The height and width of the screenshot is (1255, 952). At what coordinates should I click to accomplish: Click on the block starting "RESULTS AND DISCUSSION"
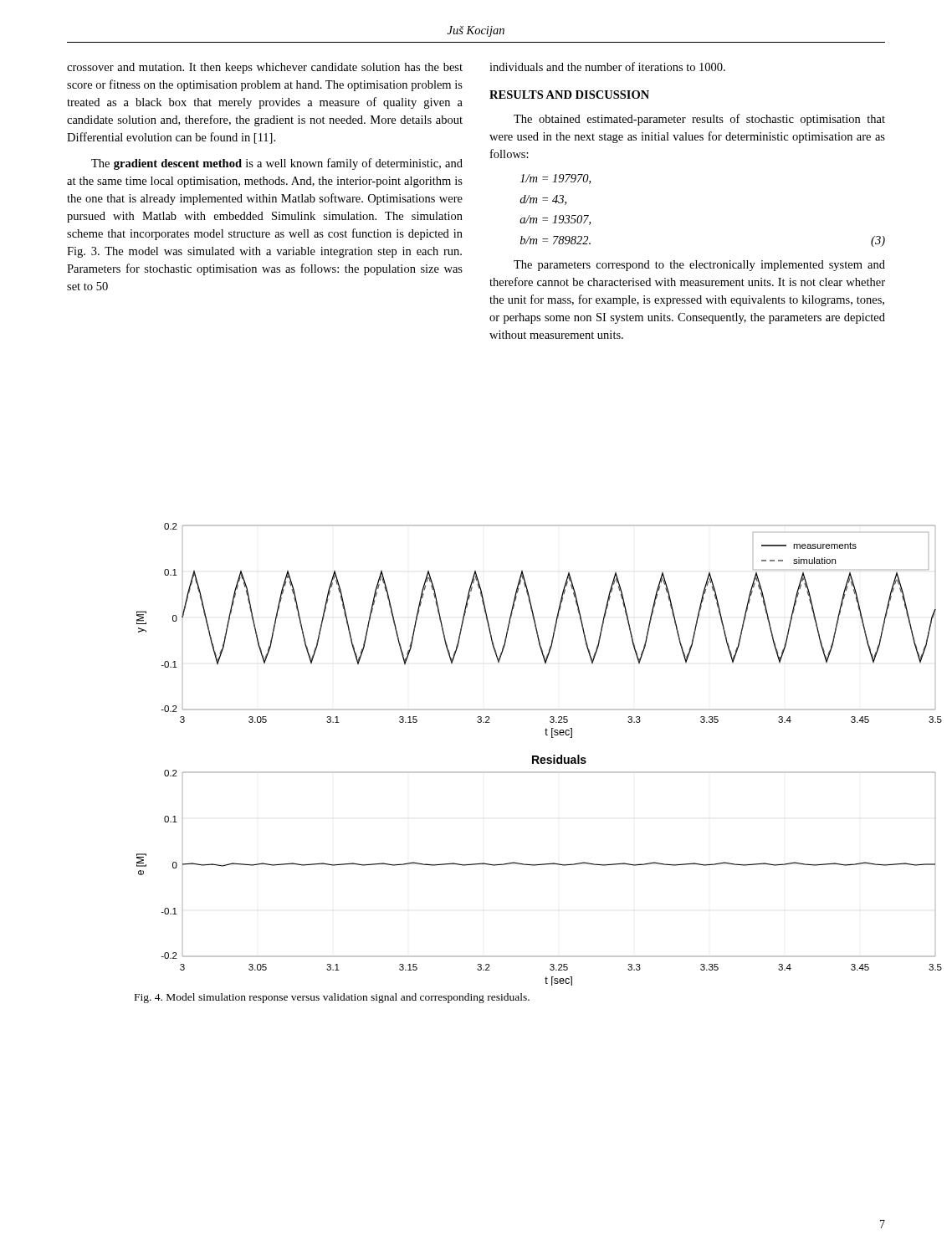(569, 95)
